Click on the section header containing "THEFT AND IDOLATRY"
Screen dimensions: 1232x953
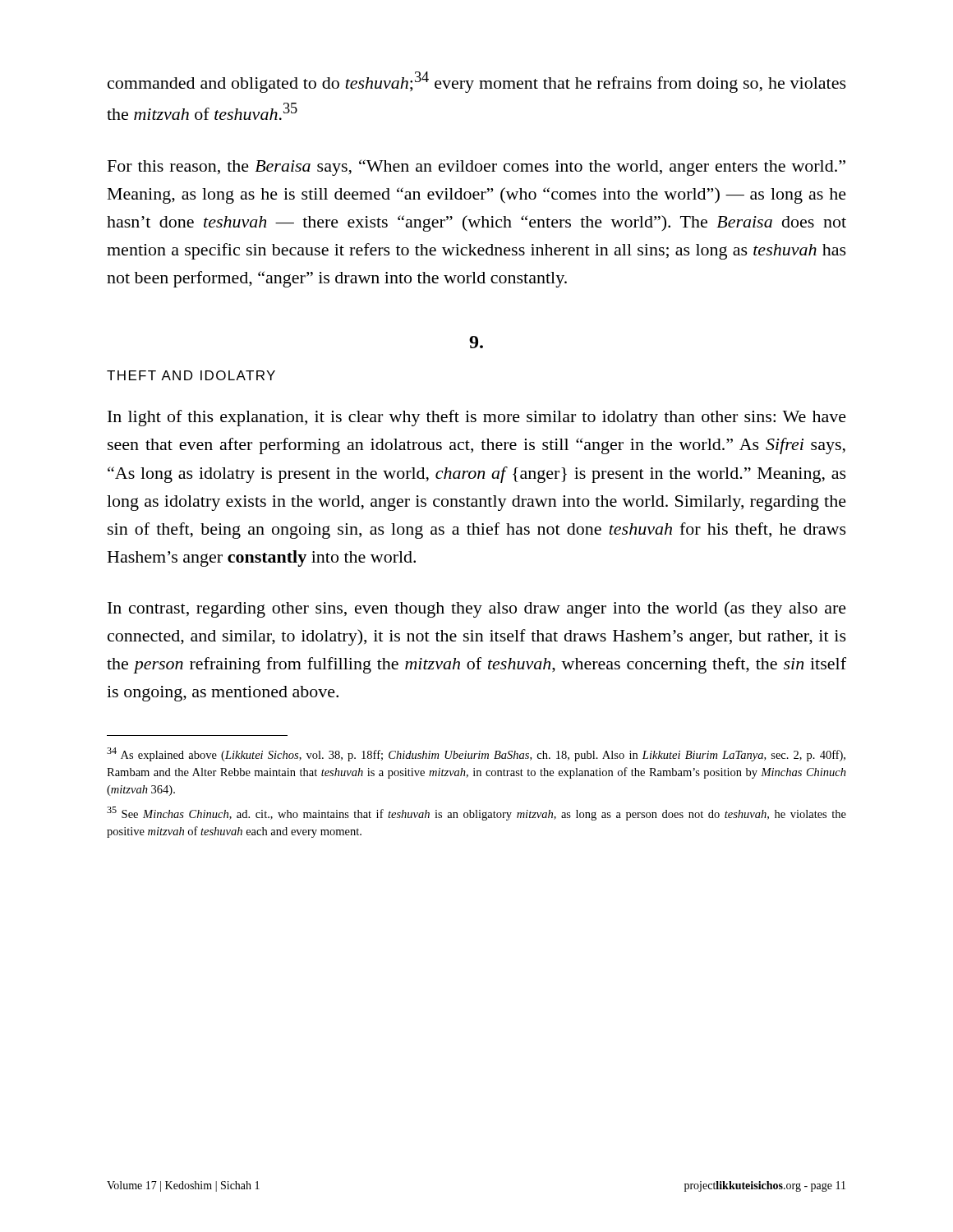point(192,376)
